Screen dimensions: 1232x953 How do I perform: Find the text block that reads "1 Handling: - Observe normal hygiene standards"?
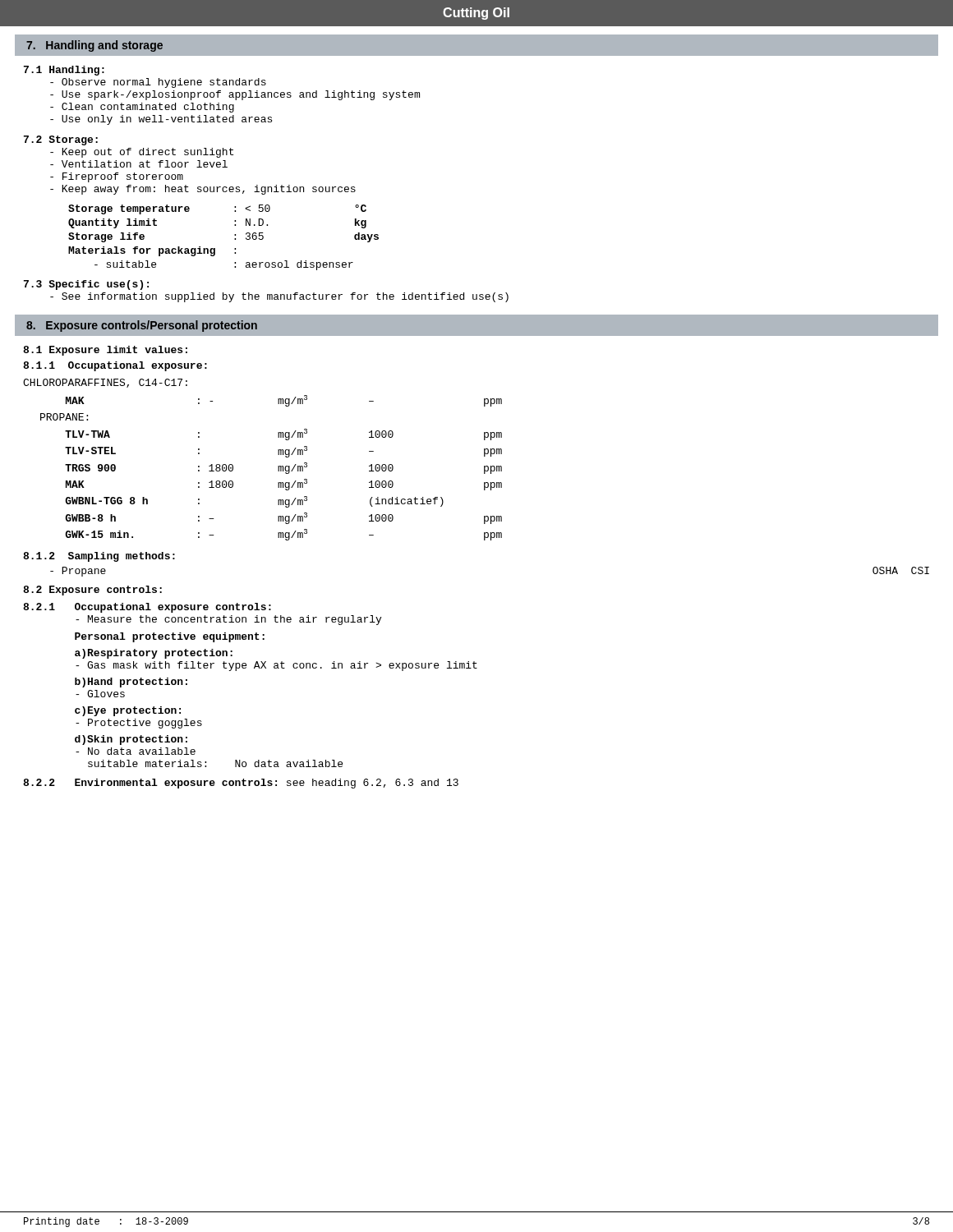[222, 95]
